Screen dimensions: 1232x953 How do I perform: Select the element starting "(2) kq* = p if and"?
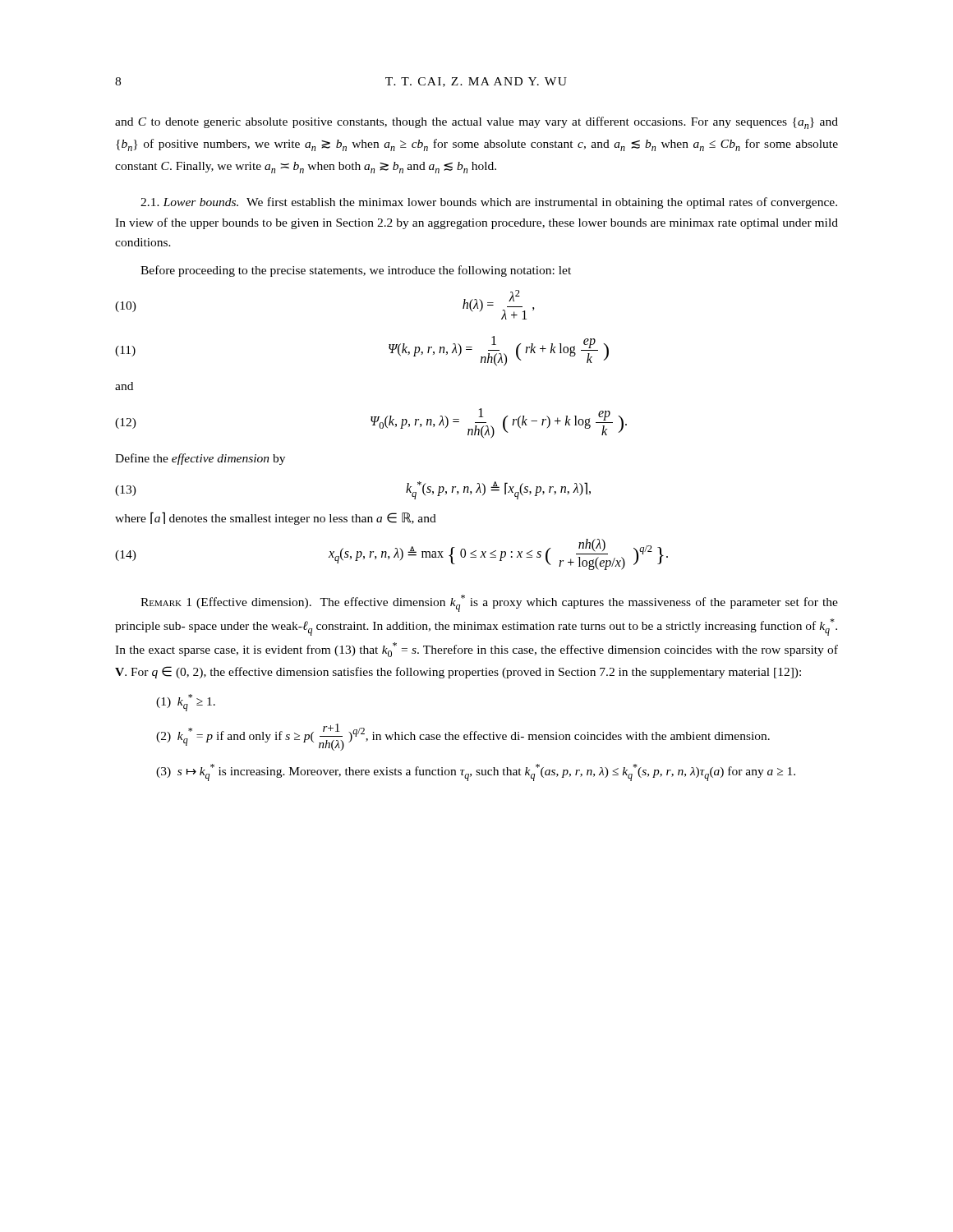(x=497, y=737)
